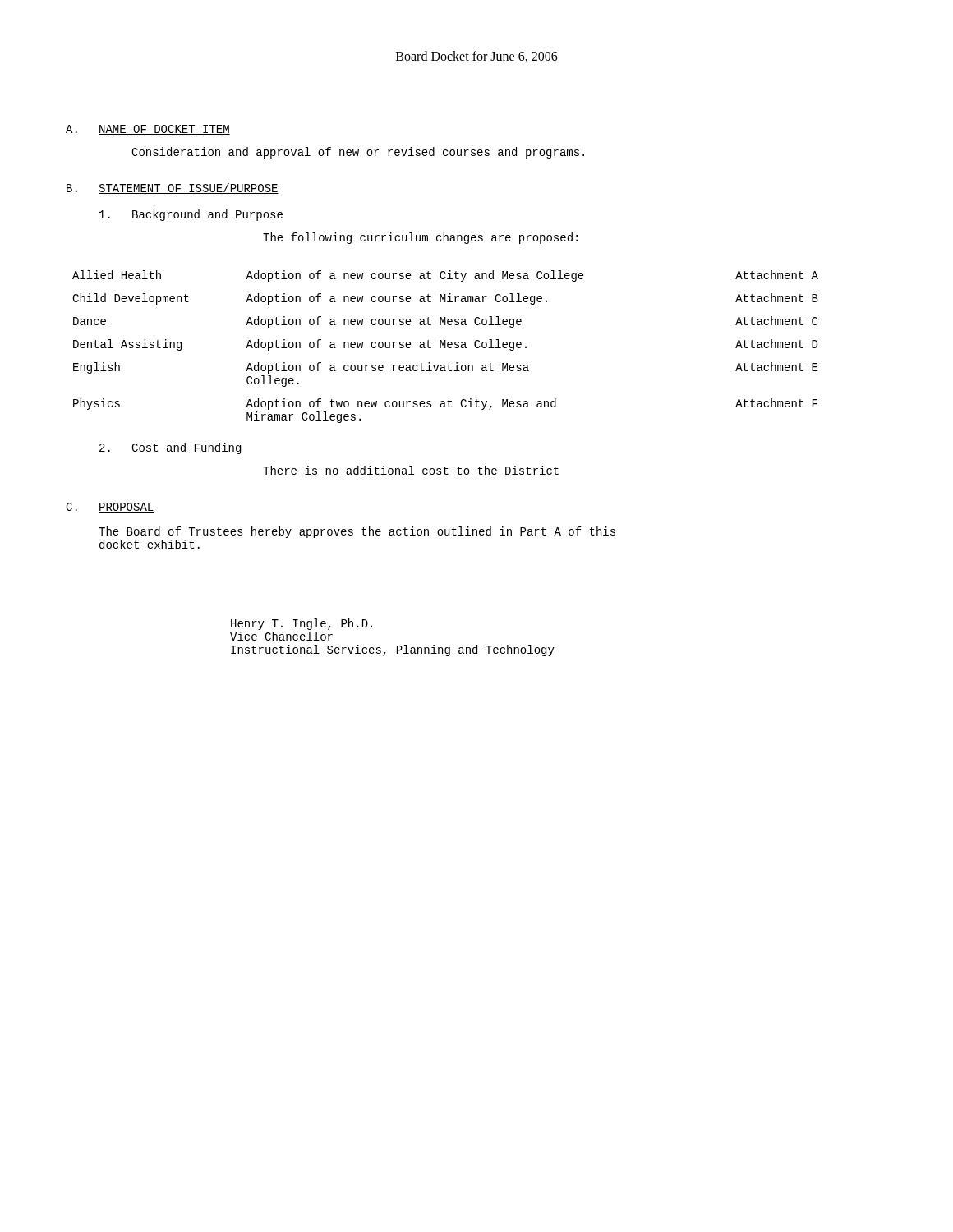Screen dimensions: 1232x953
Task: Select the text block starting "Henry T. Ingle,"
Action: (392, 637)
